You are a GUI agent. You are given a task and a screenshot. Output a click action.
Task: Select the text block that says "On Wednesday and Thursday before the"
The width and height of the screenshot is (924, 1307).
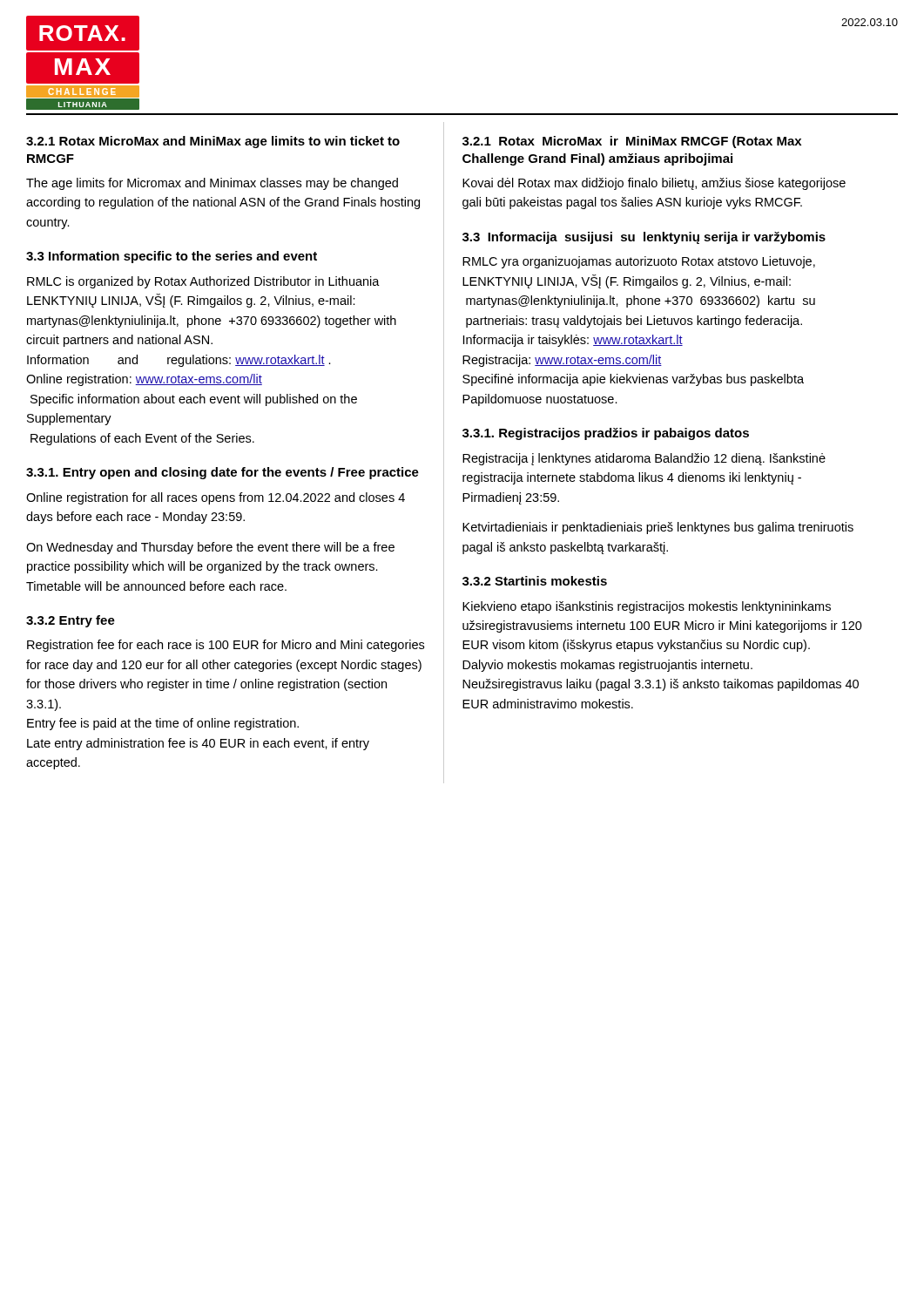coord(211,566)
